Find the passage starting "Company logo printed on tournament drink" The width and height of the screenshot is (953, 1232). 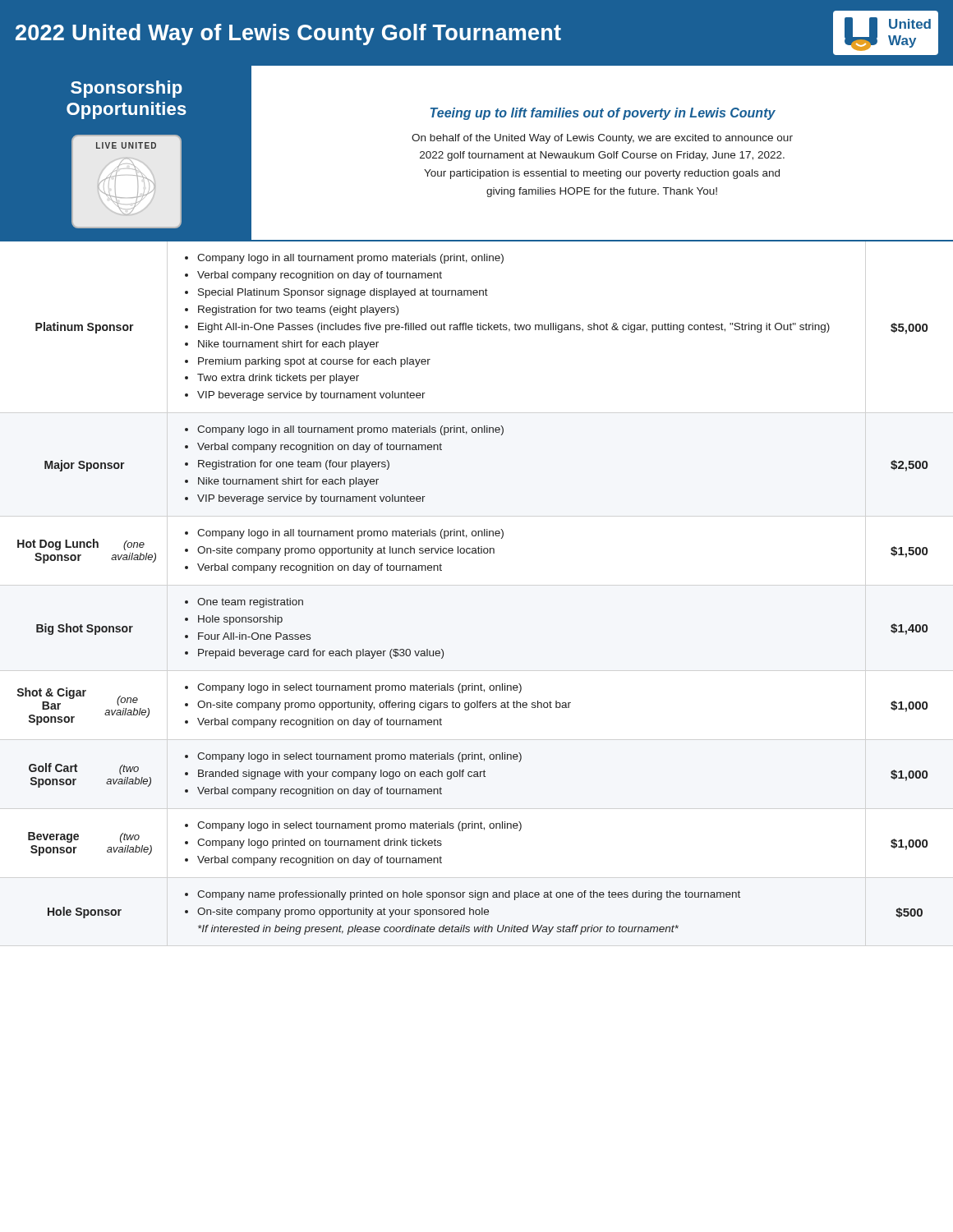[x=320, y=842]
